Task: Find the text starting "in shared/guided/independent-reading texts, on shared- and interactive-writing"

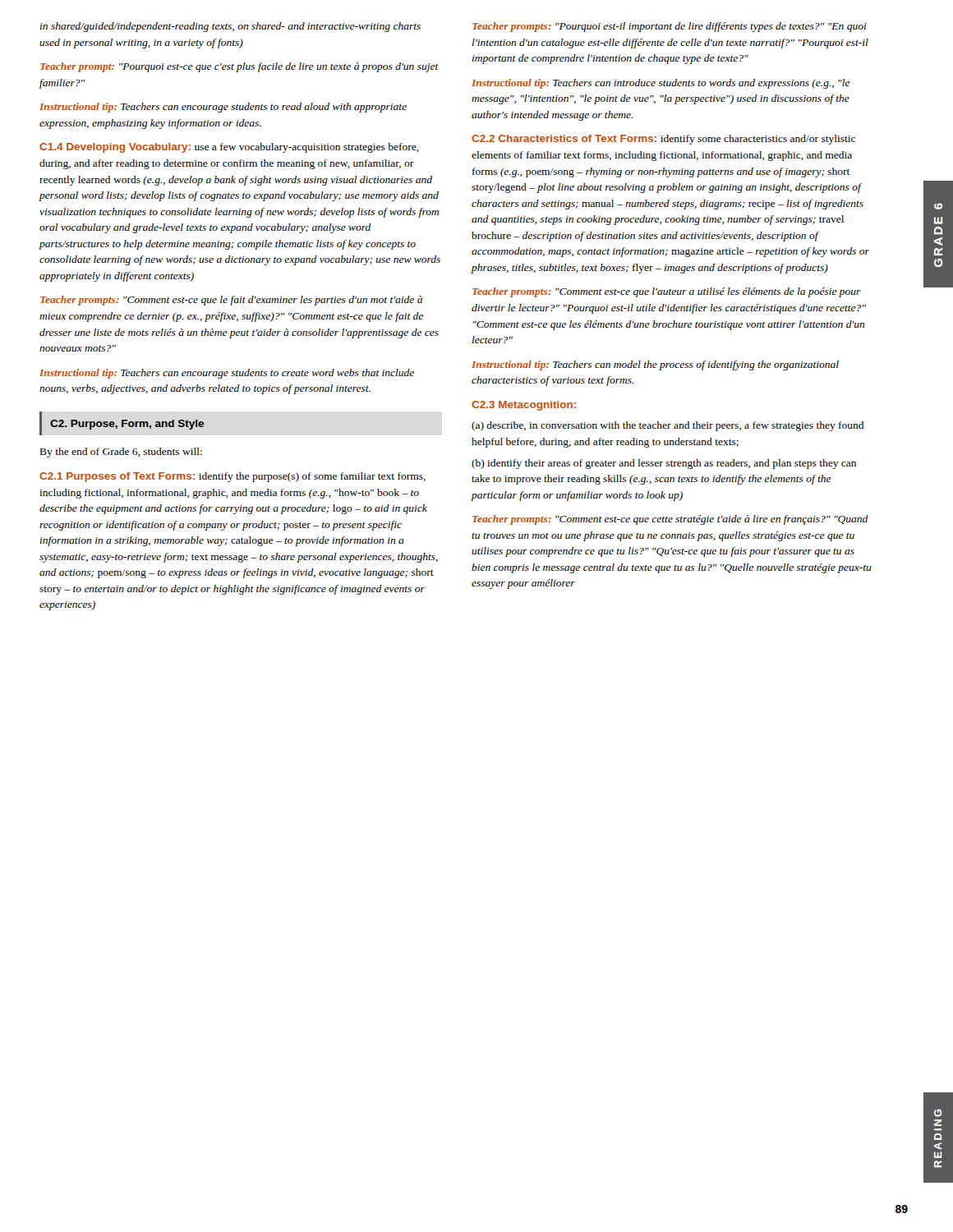Action: tap(241, 34)
